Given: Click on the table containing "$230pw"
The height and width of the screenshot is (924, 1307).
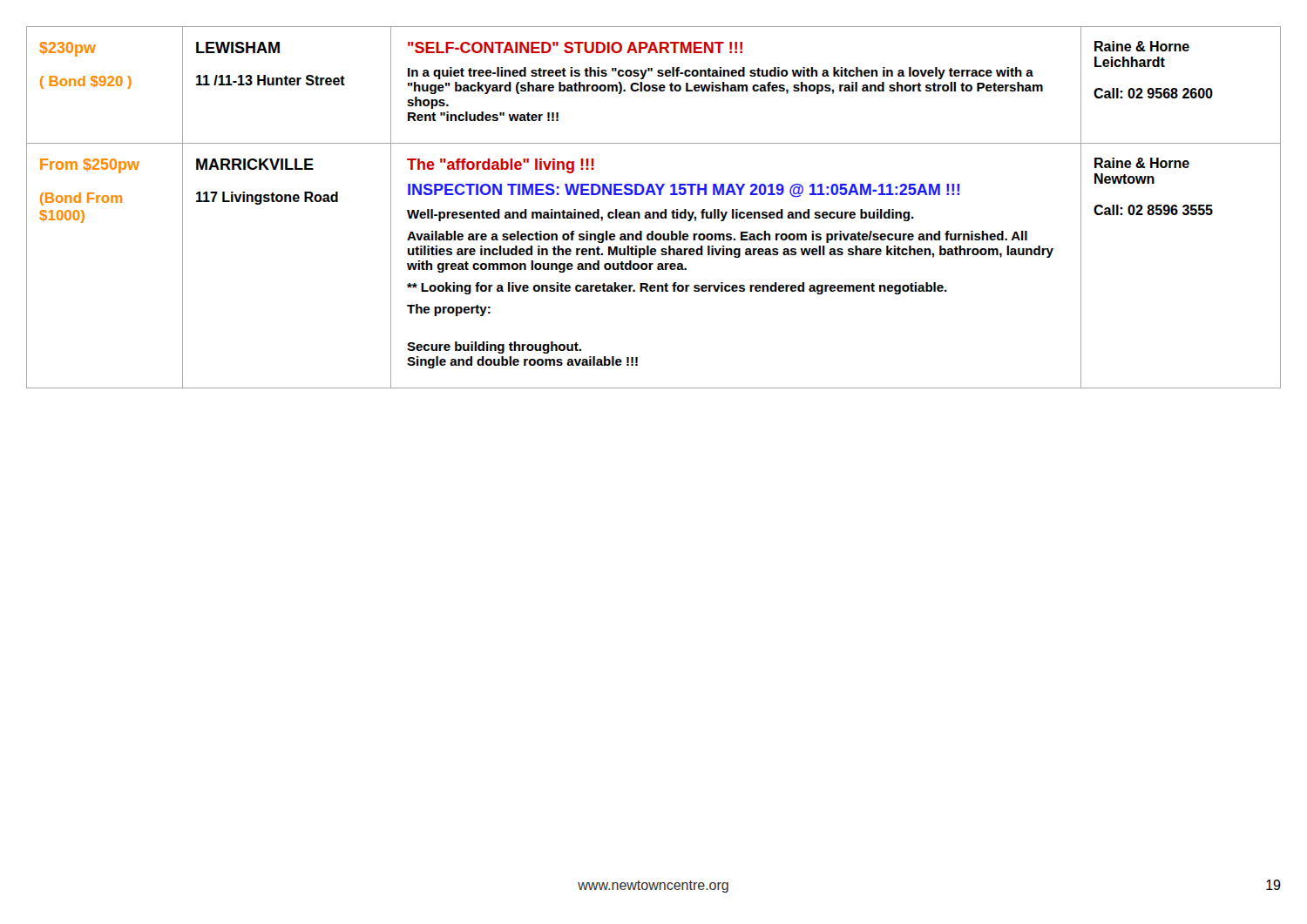Looking at the screenshot, I should point(654,207).
